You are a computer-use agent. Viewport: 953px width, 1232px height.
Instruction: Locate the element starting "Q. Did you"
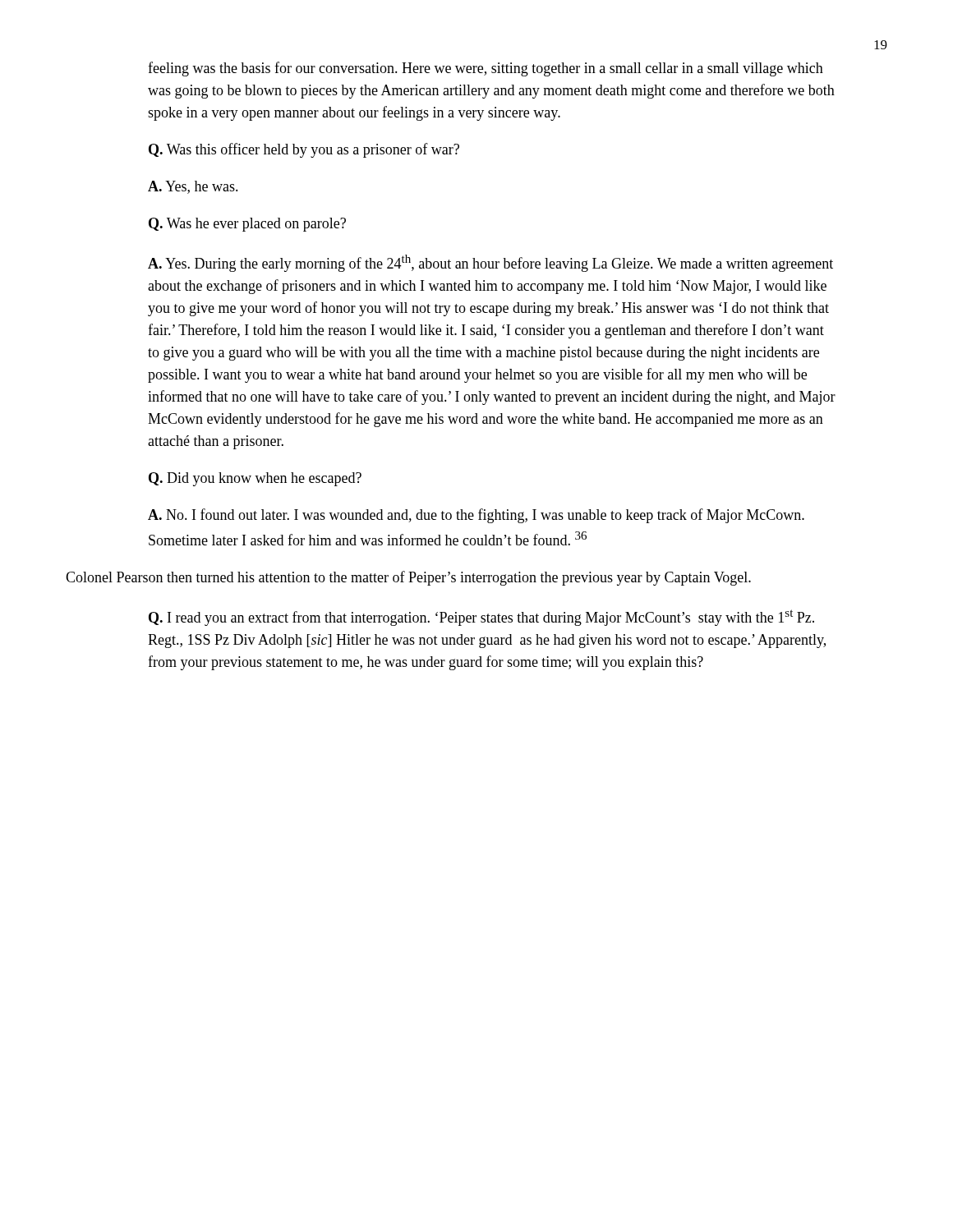point(255,478)
